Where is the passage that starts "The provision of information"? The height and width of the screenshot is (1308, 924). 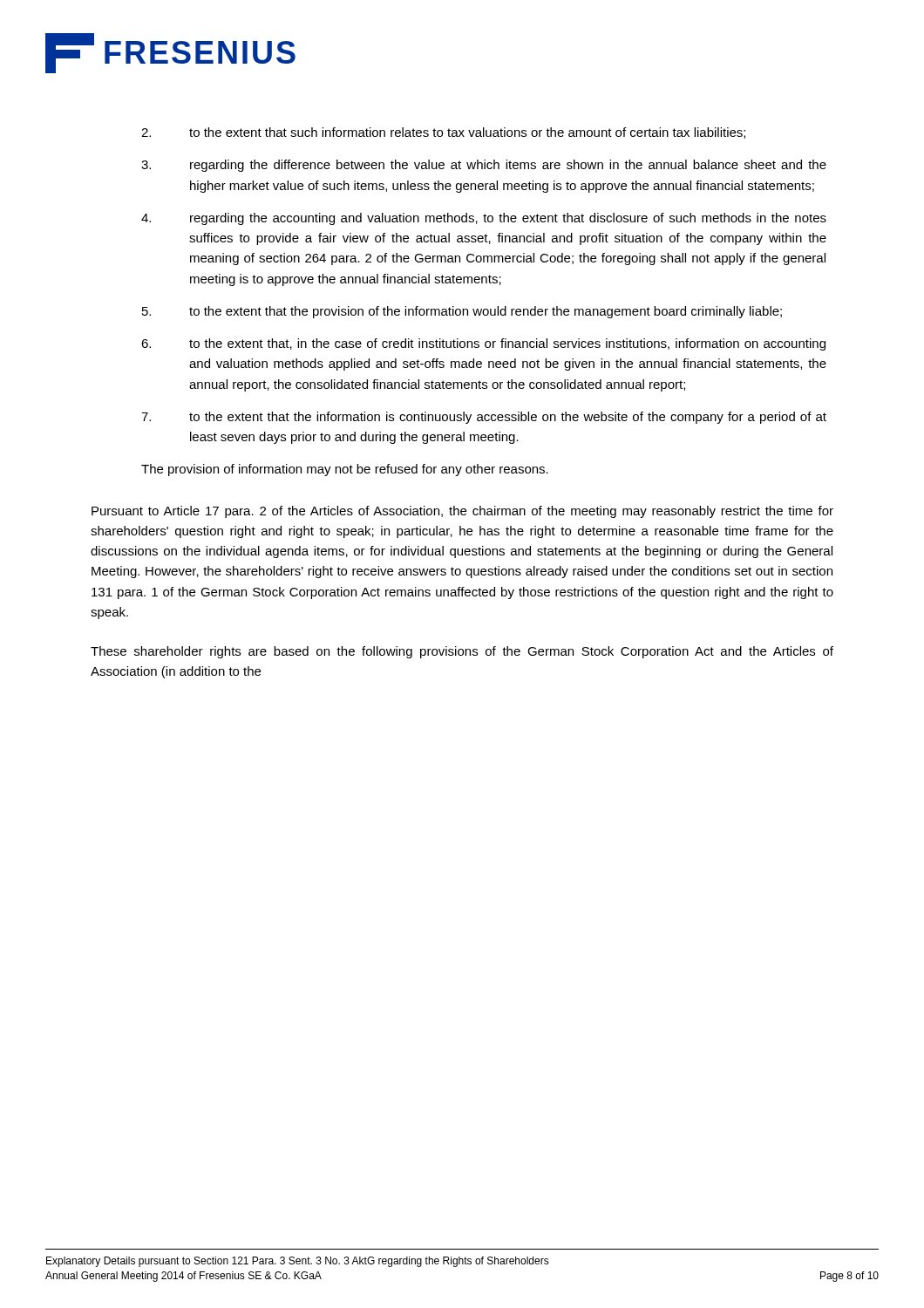tap(345, 469)
